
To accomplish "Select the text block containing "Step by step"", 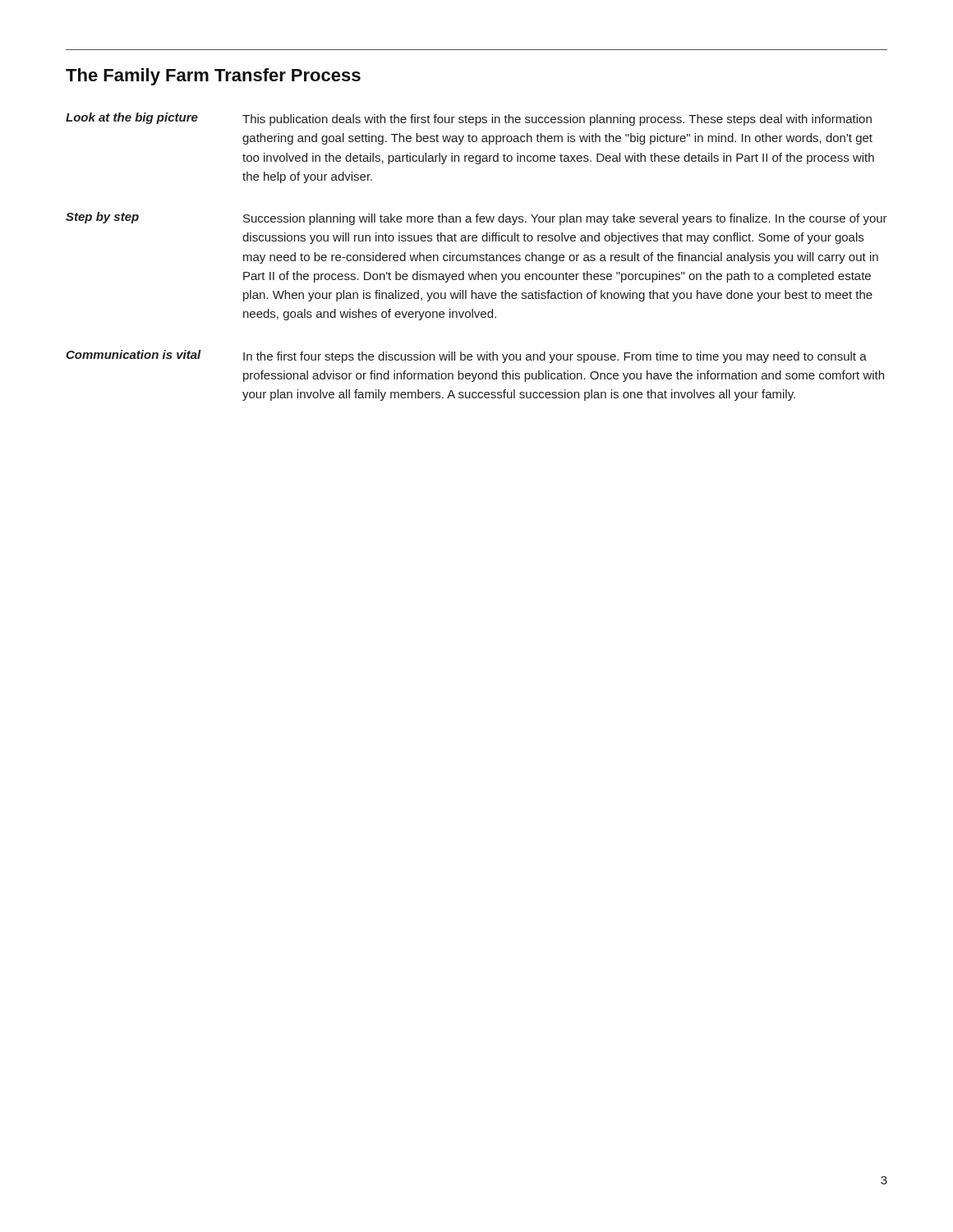I will [476, 266].
